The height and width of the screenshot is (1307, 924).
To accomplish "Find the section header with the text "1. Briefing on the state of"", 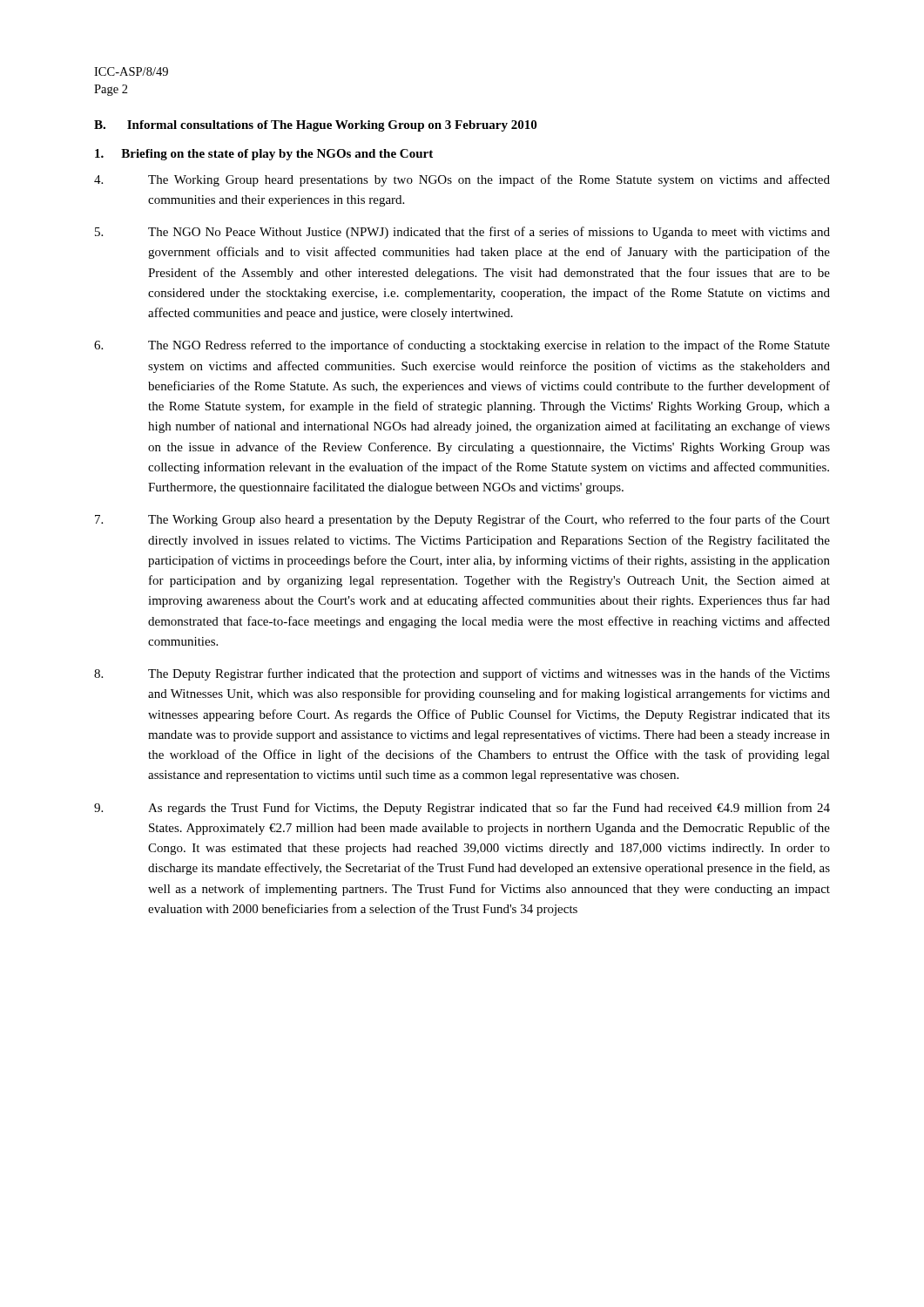I will 264,153.
